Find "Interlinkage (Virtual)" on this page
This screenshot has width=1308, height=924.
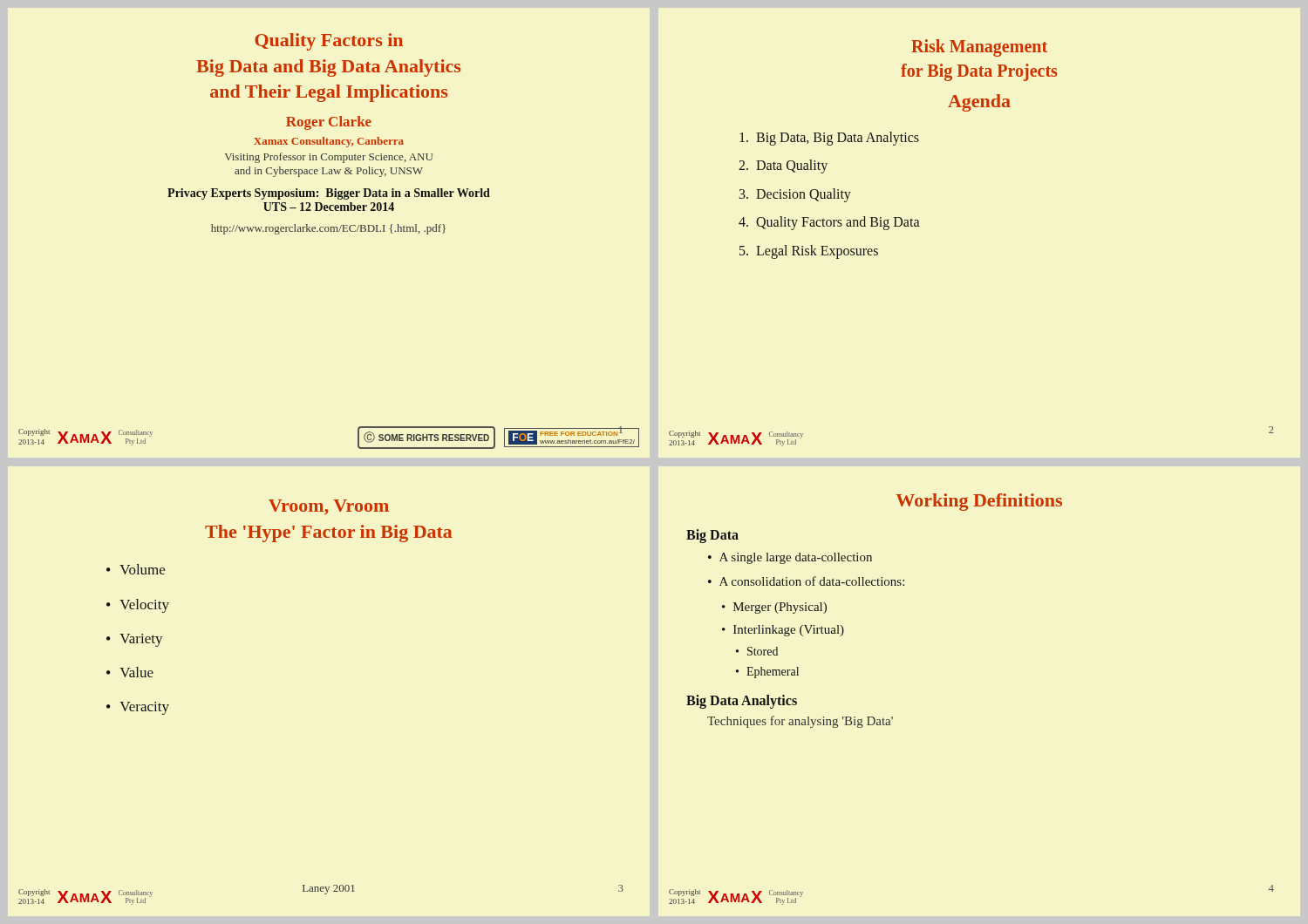pos(788,629)
